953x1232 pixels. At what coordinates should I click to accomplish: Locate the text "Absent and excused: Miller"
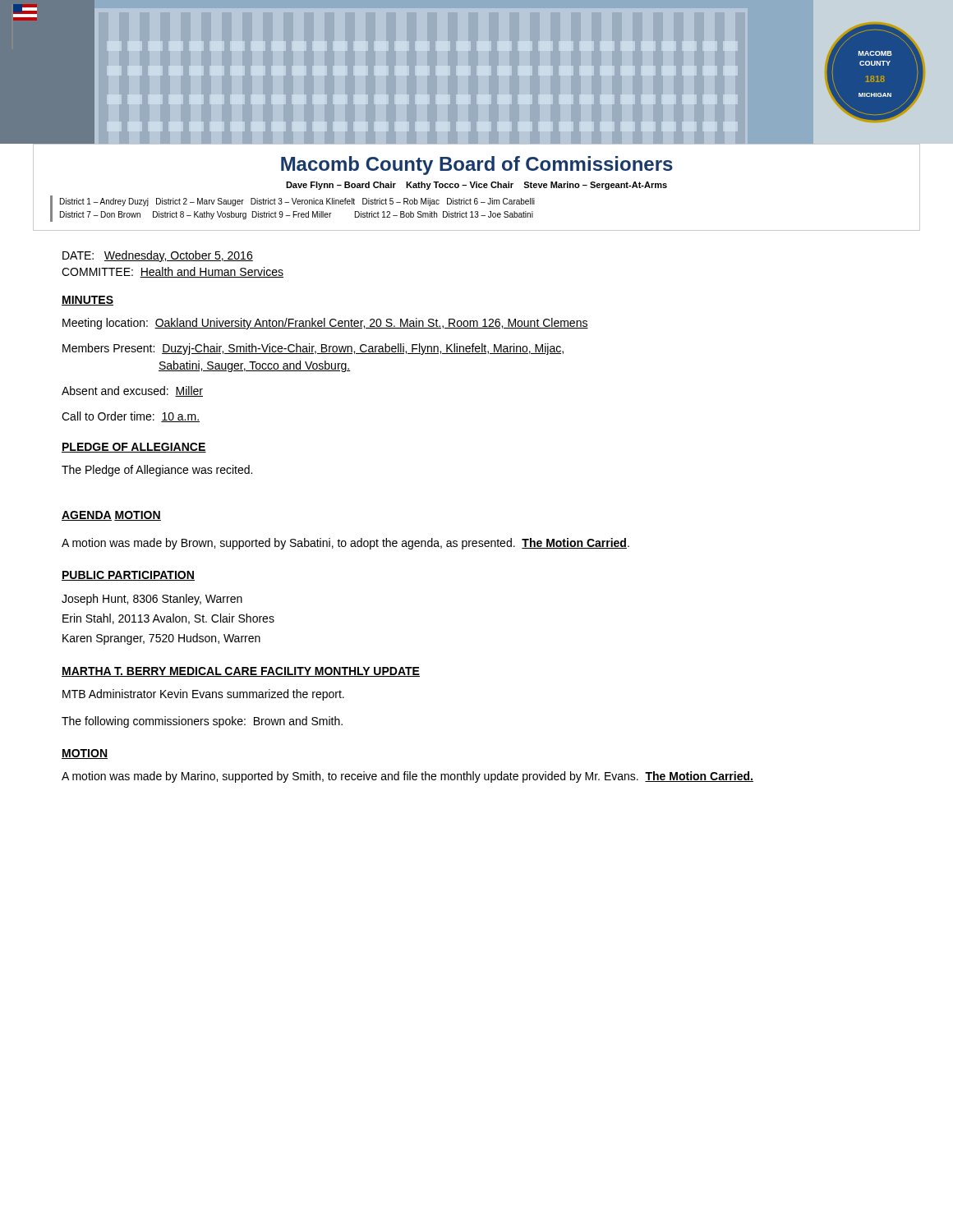[x=132, y=391]
